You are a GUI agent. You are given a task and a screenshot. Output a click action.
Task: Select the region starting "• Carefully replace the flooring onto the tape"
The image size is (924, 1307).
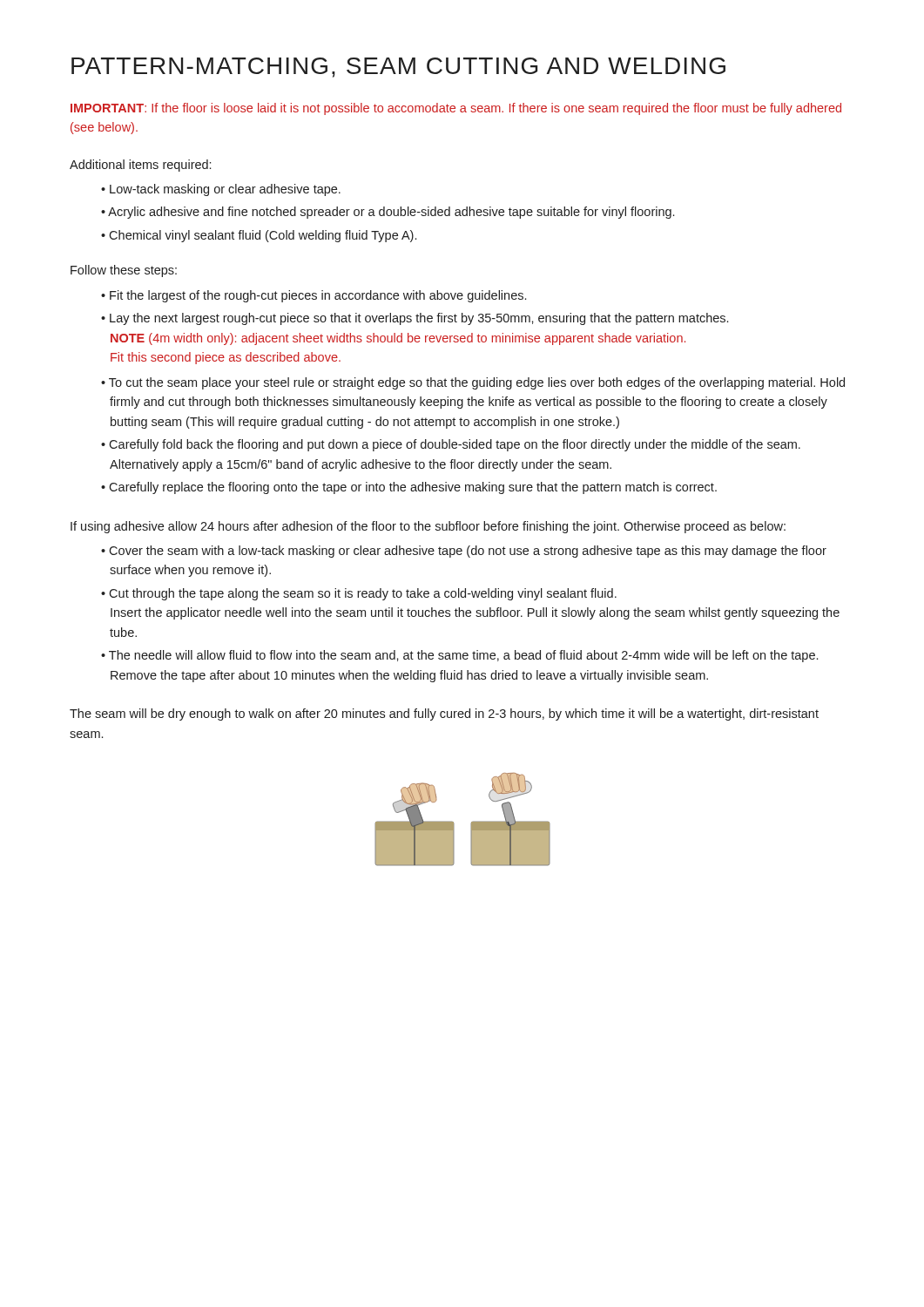click(409, 487)
